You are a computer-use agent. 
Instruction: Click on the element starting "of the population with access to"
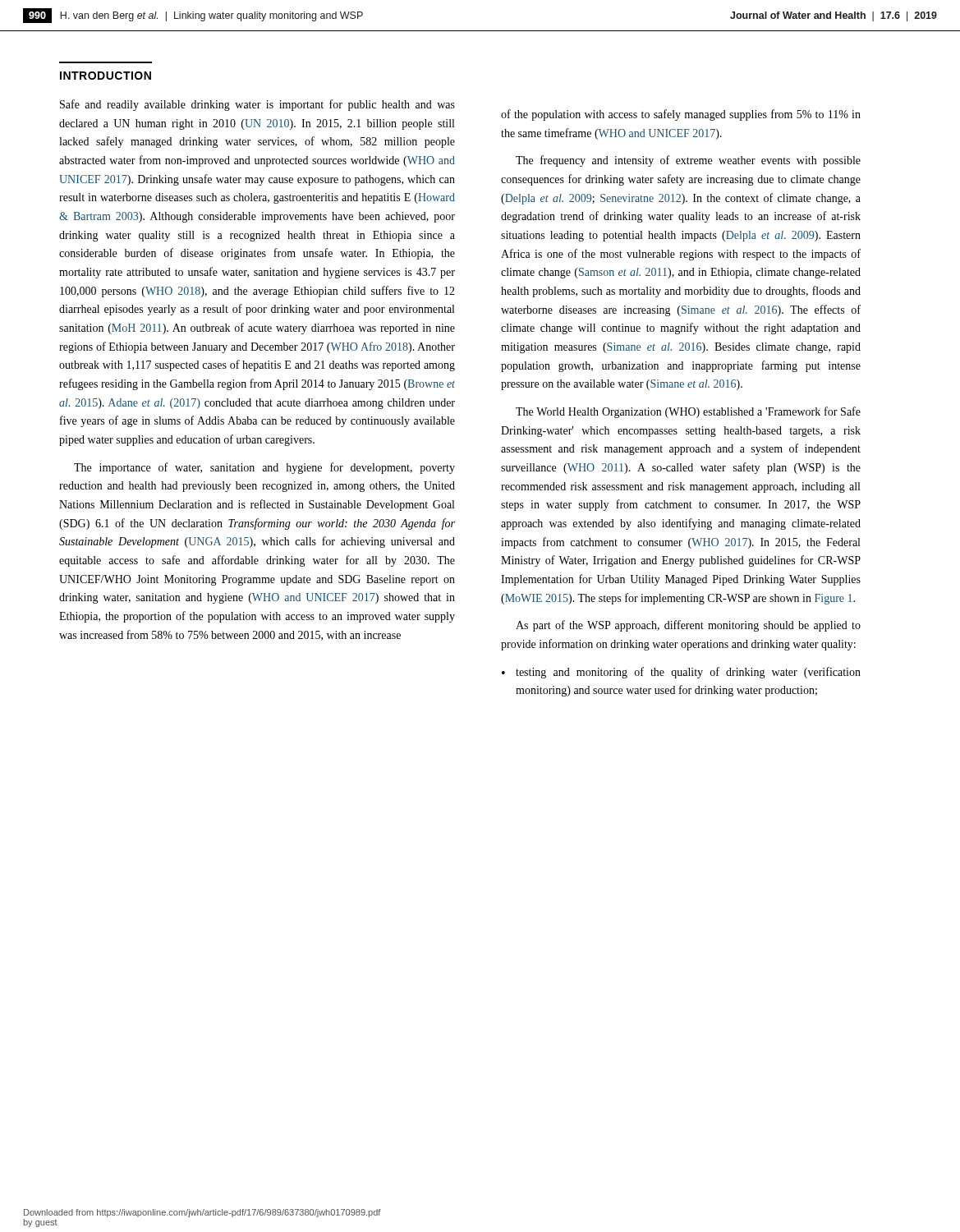pos(681,380)
